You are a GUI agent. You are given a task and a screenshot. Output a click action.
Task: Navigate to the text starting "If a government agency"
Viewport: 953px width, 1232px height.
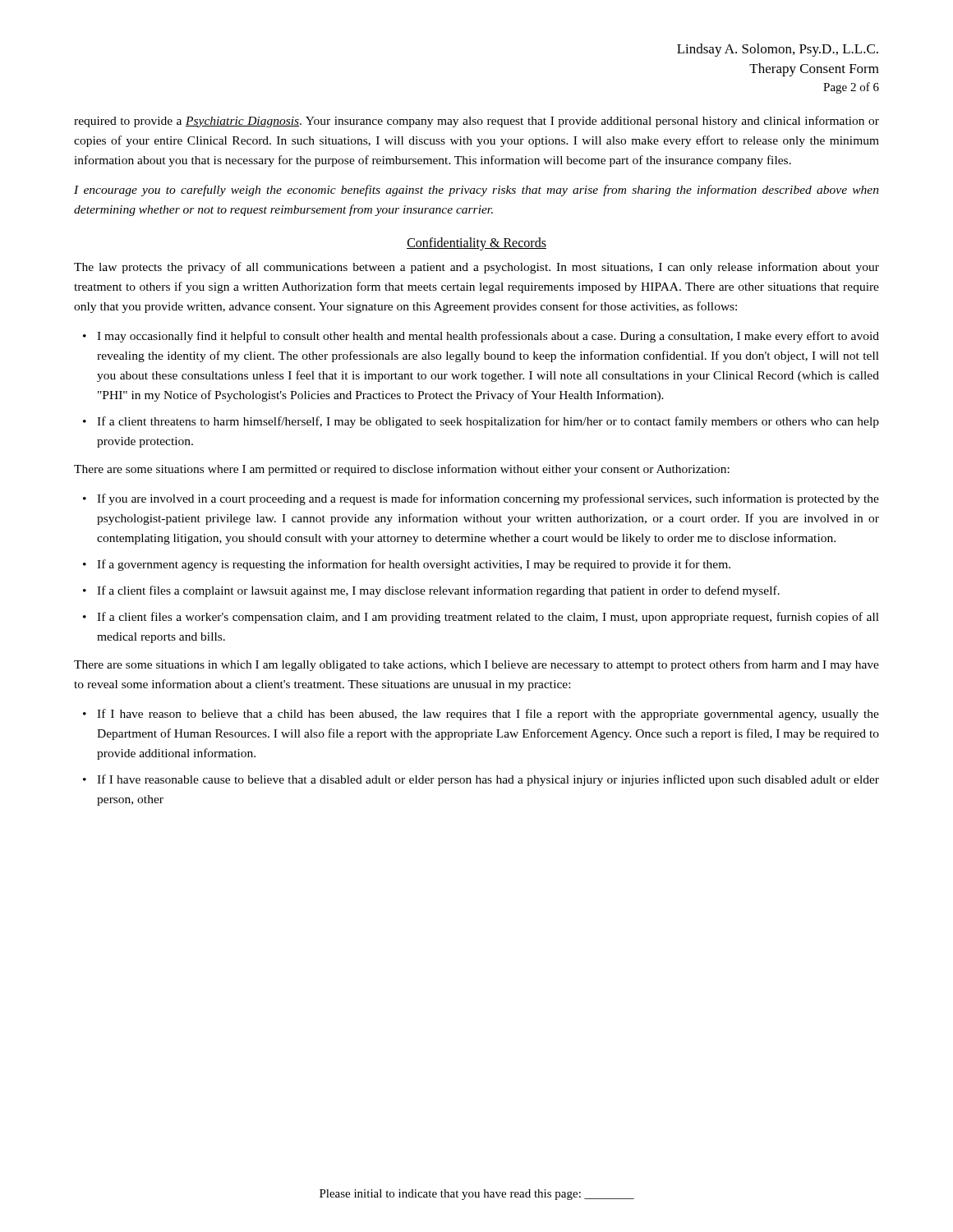point(414,564)
